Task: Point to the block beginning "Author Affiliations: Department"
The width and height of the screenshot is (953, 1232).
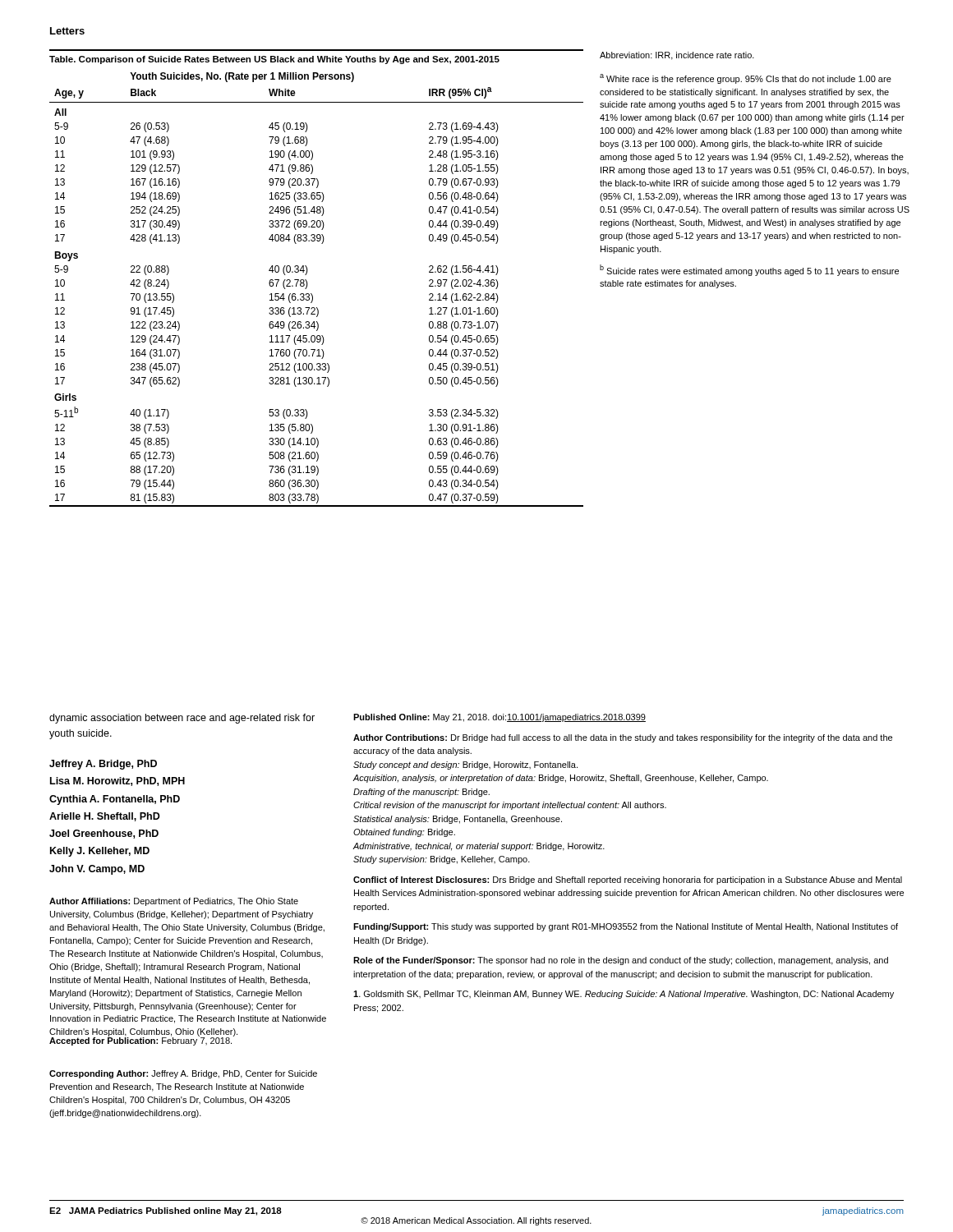Action: (188, 966)
